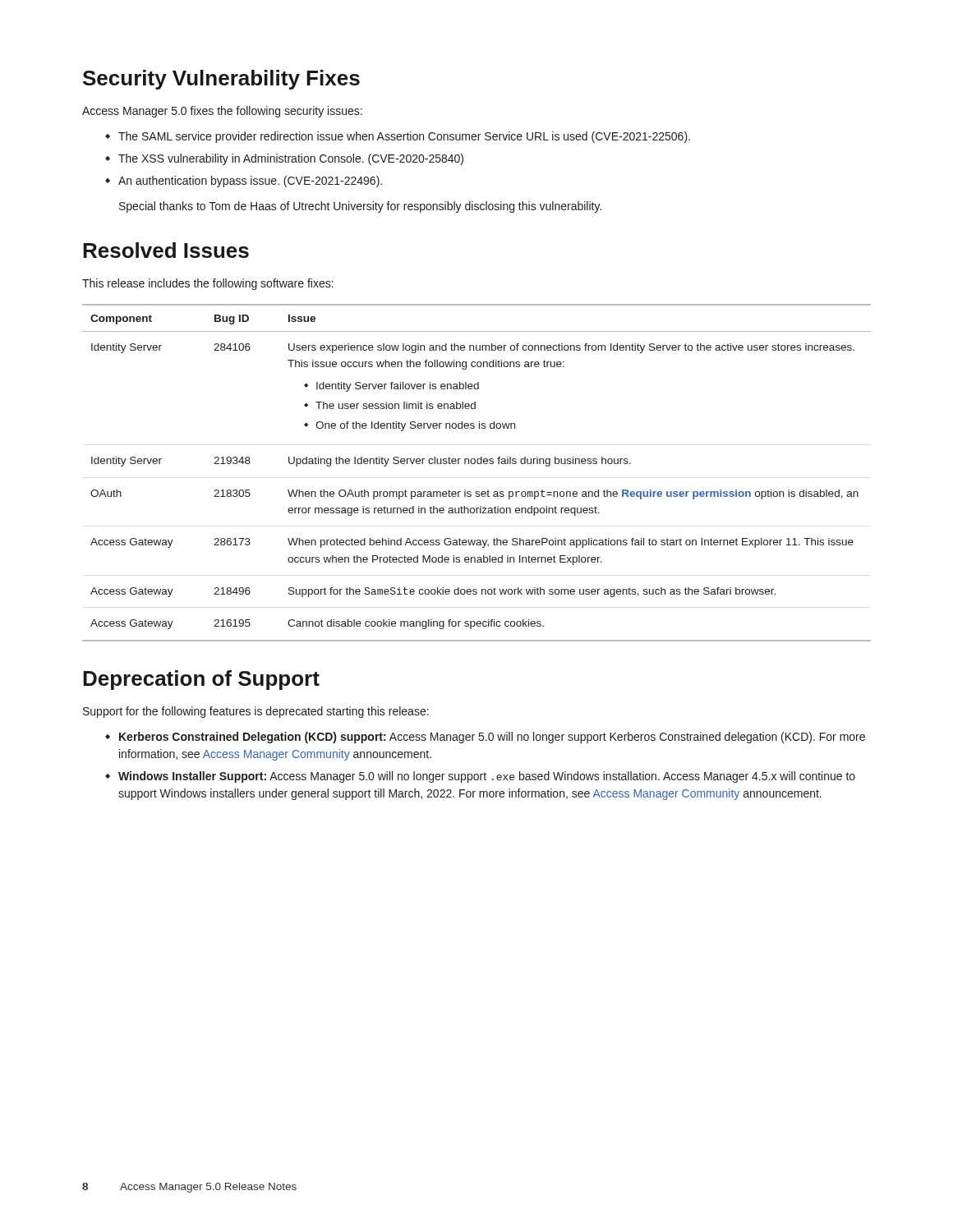Select the section header containing "Resolved Issues"
Screen dimensions: 1232x953
pyautogui.click(x=166, y=250)
